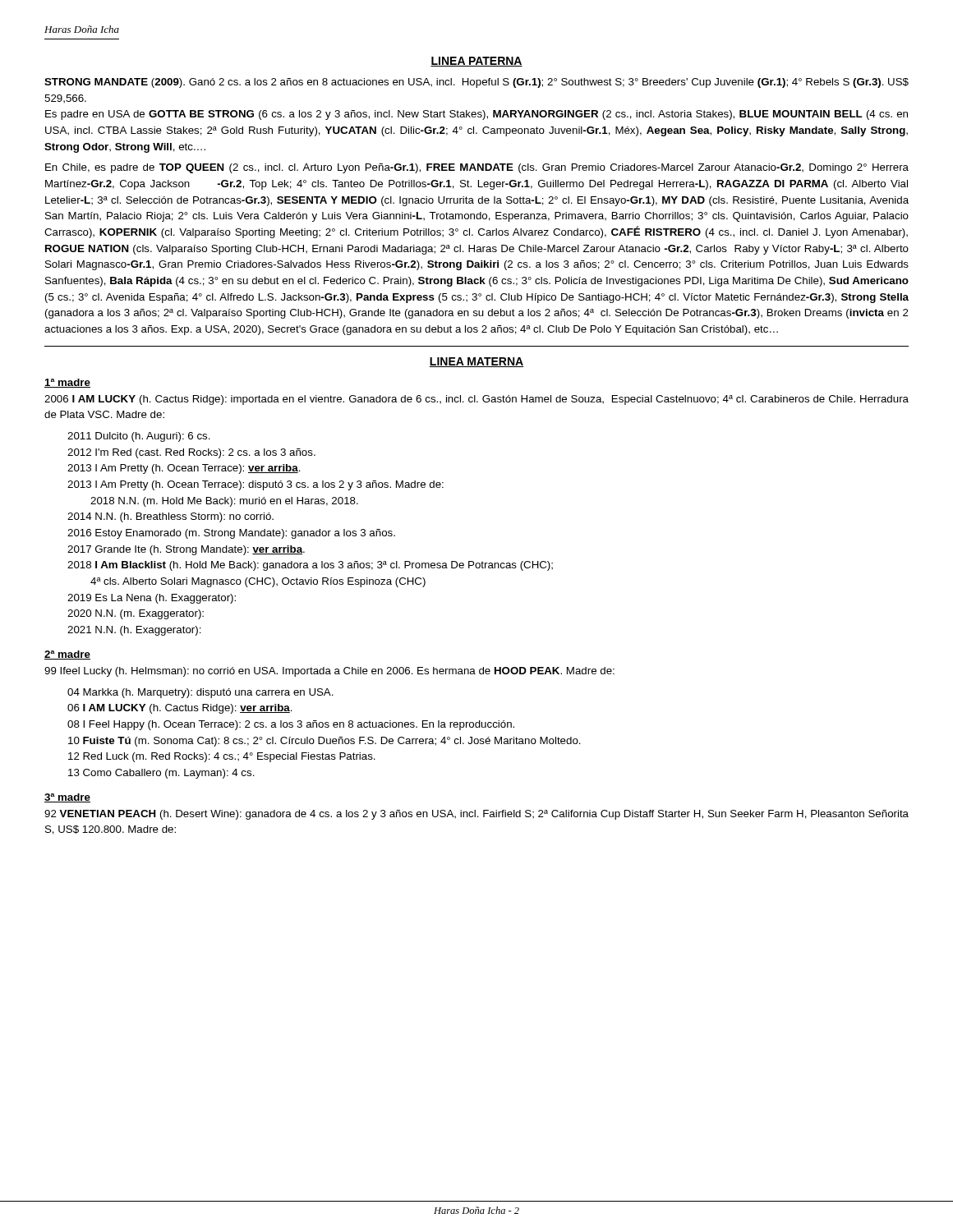Locate the block of text that opens with "12 Red Luck (m. Red Rocks):"
This screenshot has height=1232, width=953.
point(222,756)
